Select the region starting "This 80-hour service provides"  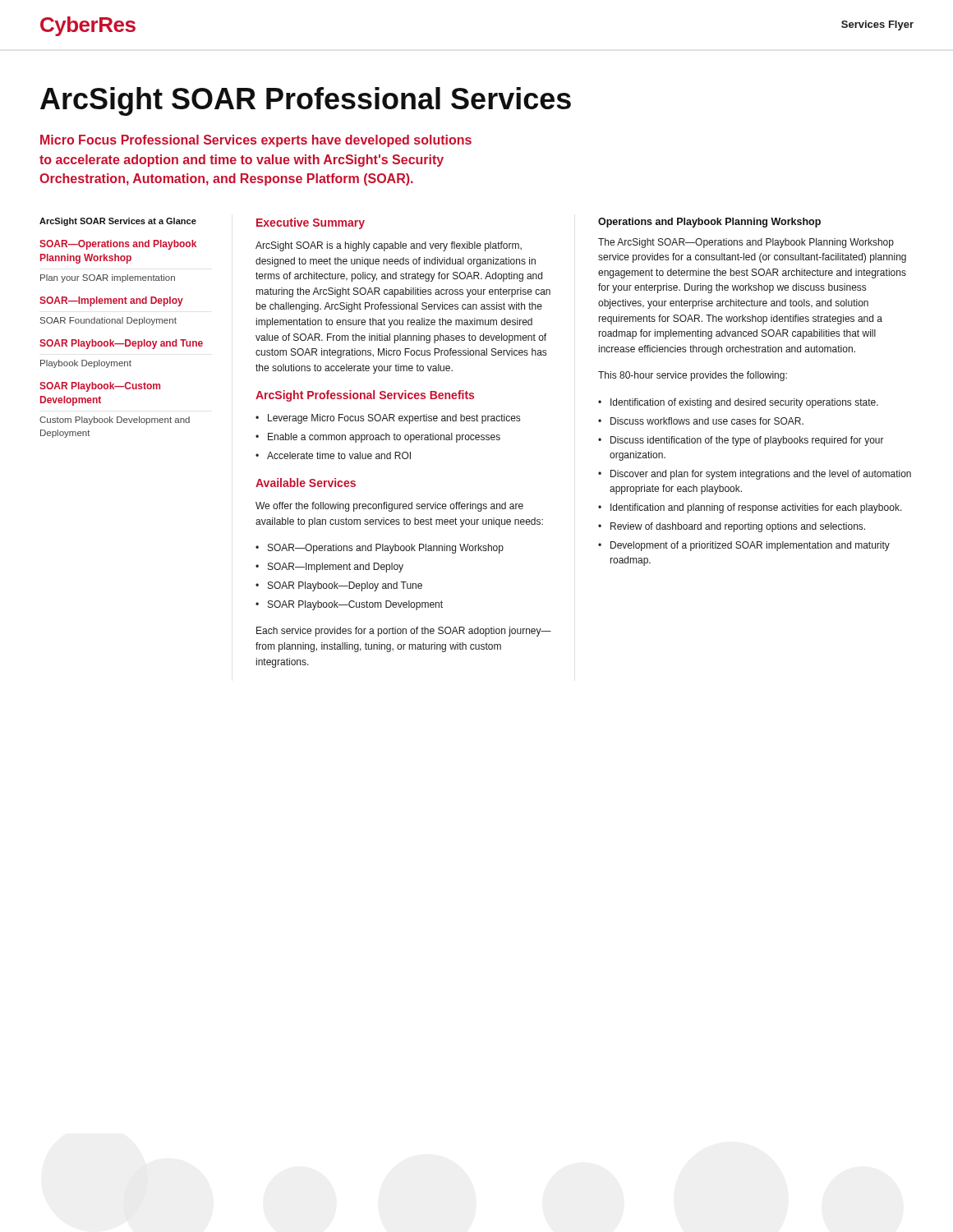[693, 376]
